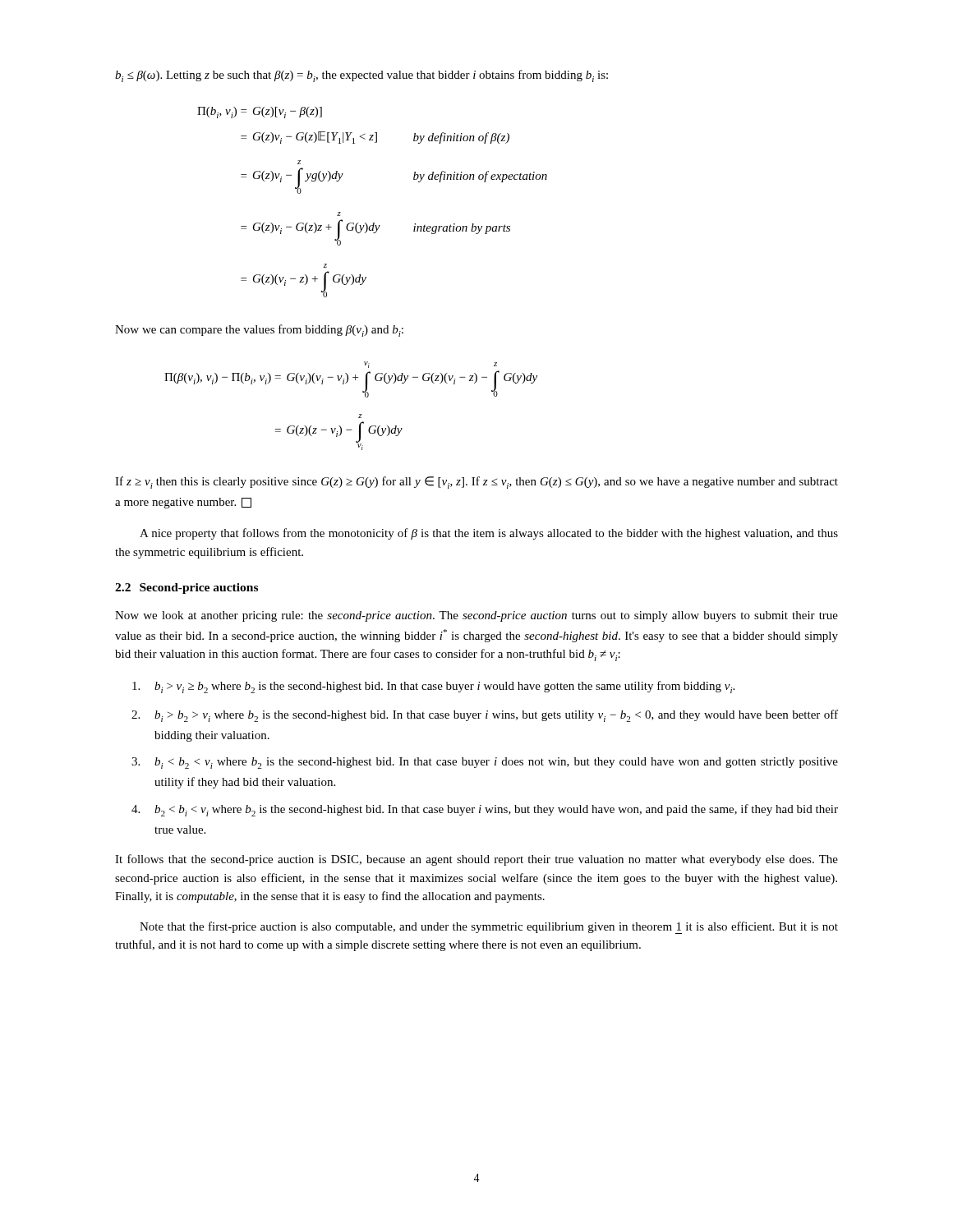The height and width of the screenshot is (1232, 953).
Task: Point to the block beginning "2. bi > b2 > vi where"
Action: [x=485, y=725]
